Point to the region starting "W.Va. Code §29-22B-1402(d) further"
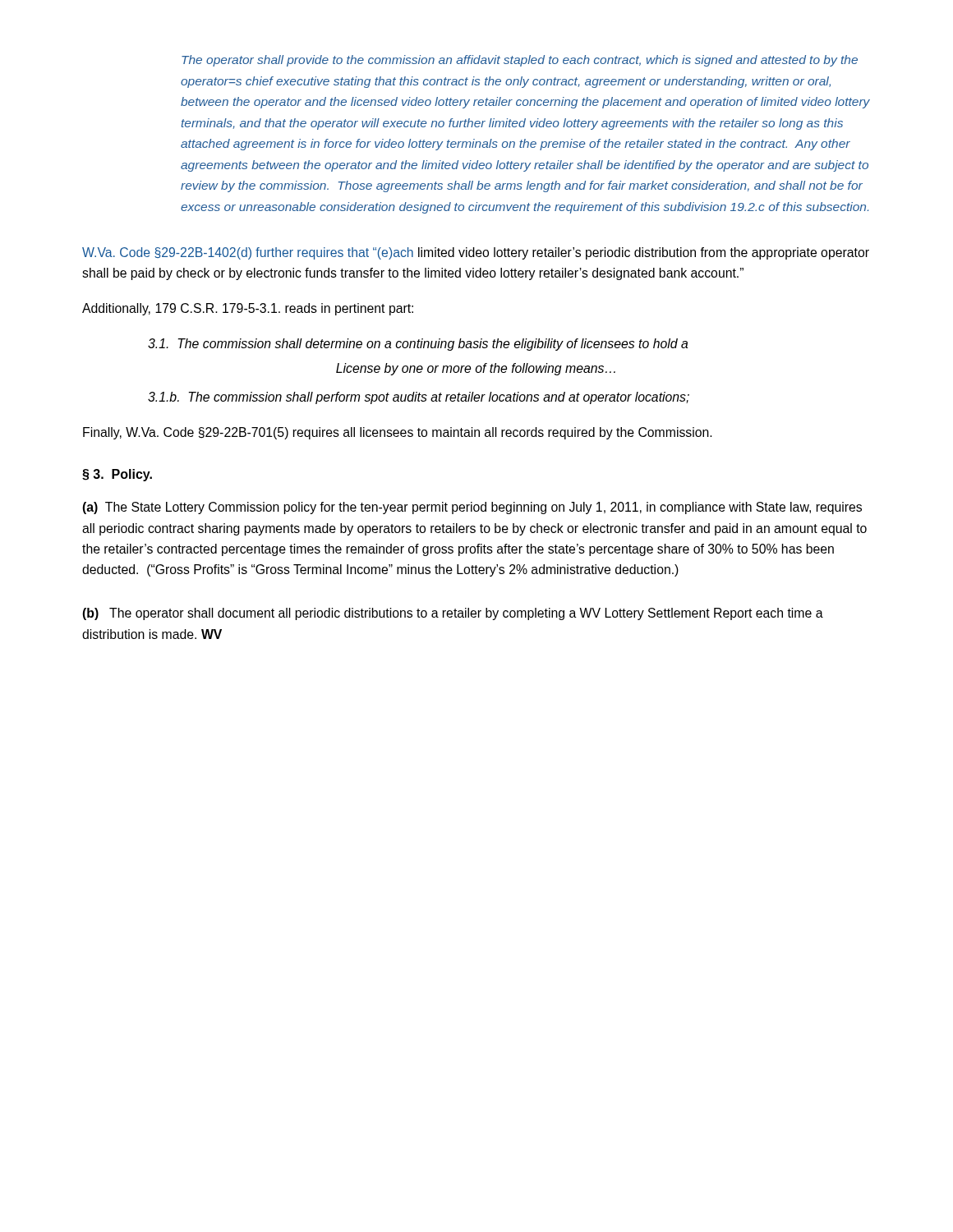Image resolution: width=953 pixels, height=1232 pixels. tap(476, 263)
